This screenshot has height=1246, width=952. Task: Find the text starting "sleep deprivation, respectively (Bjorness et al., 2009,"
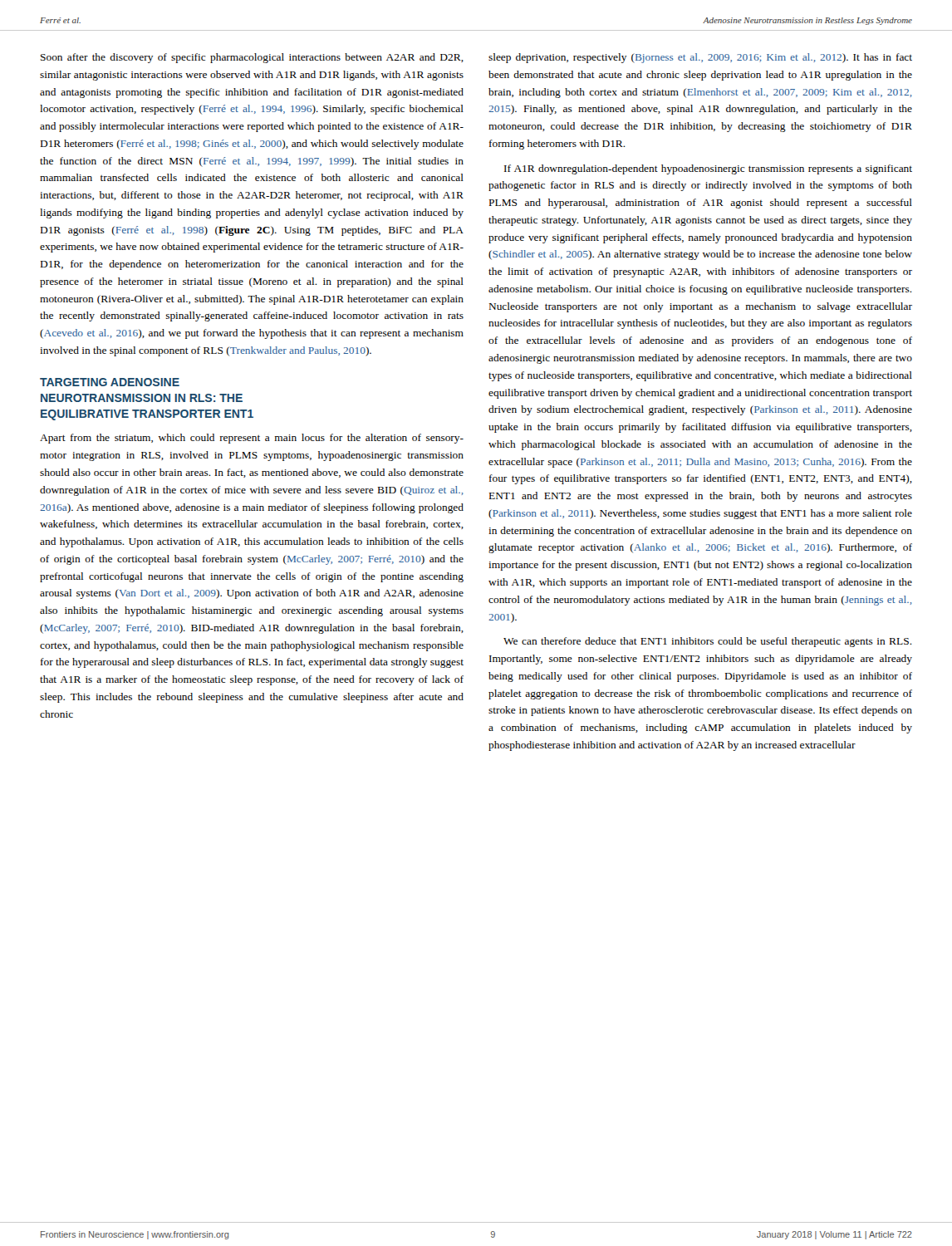click(x=700, y=401)
